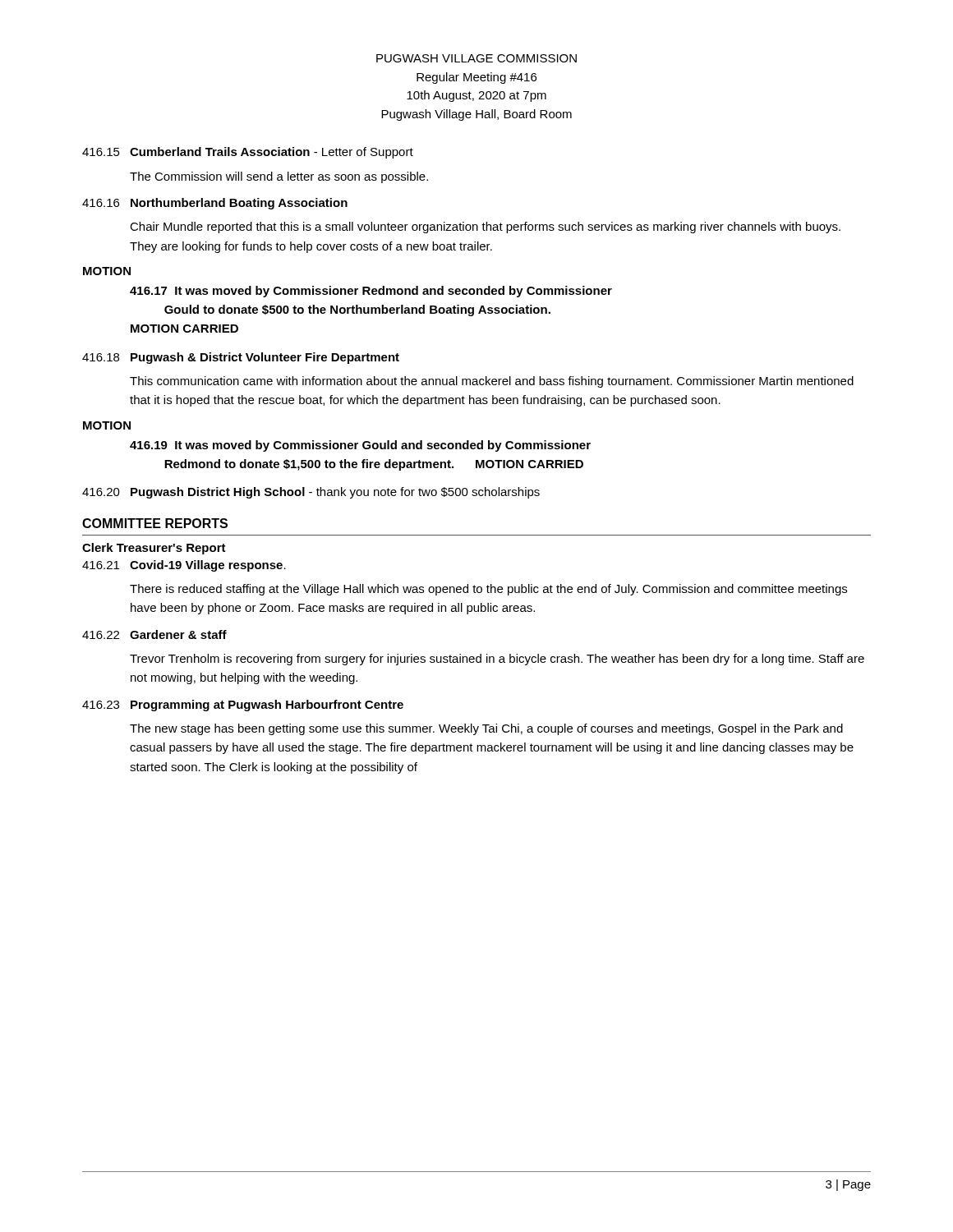Navigate to the text block starting "416.17 It was moved"
The image size is (953, 1232).
click(500, 309)
